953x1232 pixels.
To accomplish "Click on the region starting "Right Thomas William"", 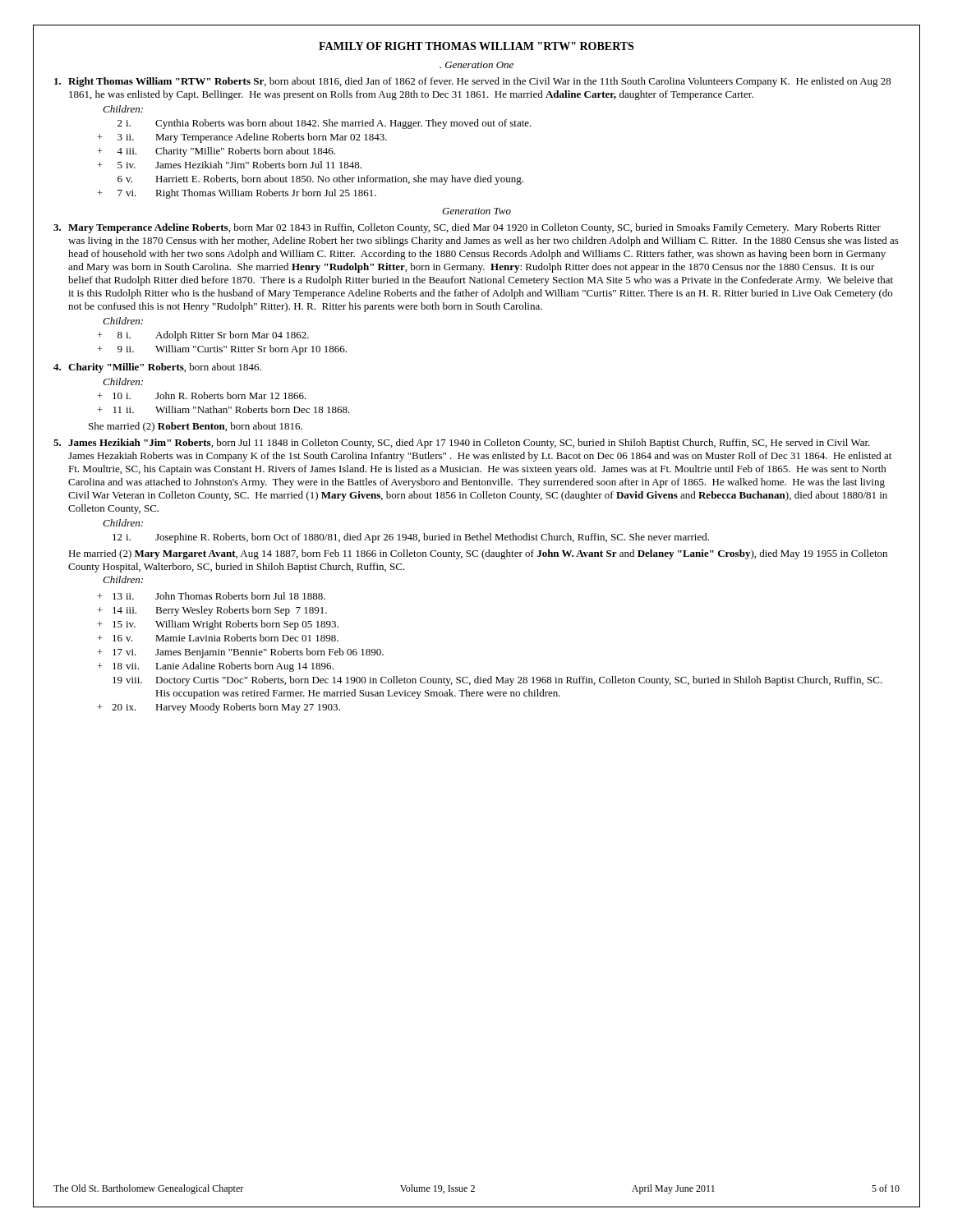I will [x=476, y=137].
